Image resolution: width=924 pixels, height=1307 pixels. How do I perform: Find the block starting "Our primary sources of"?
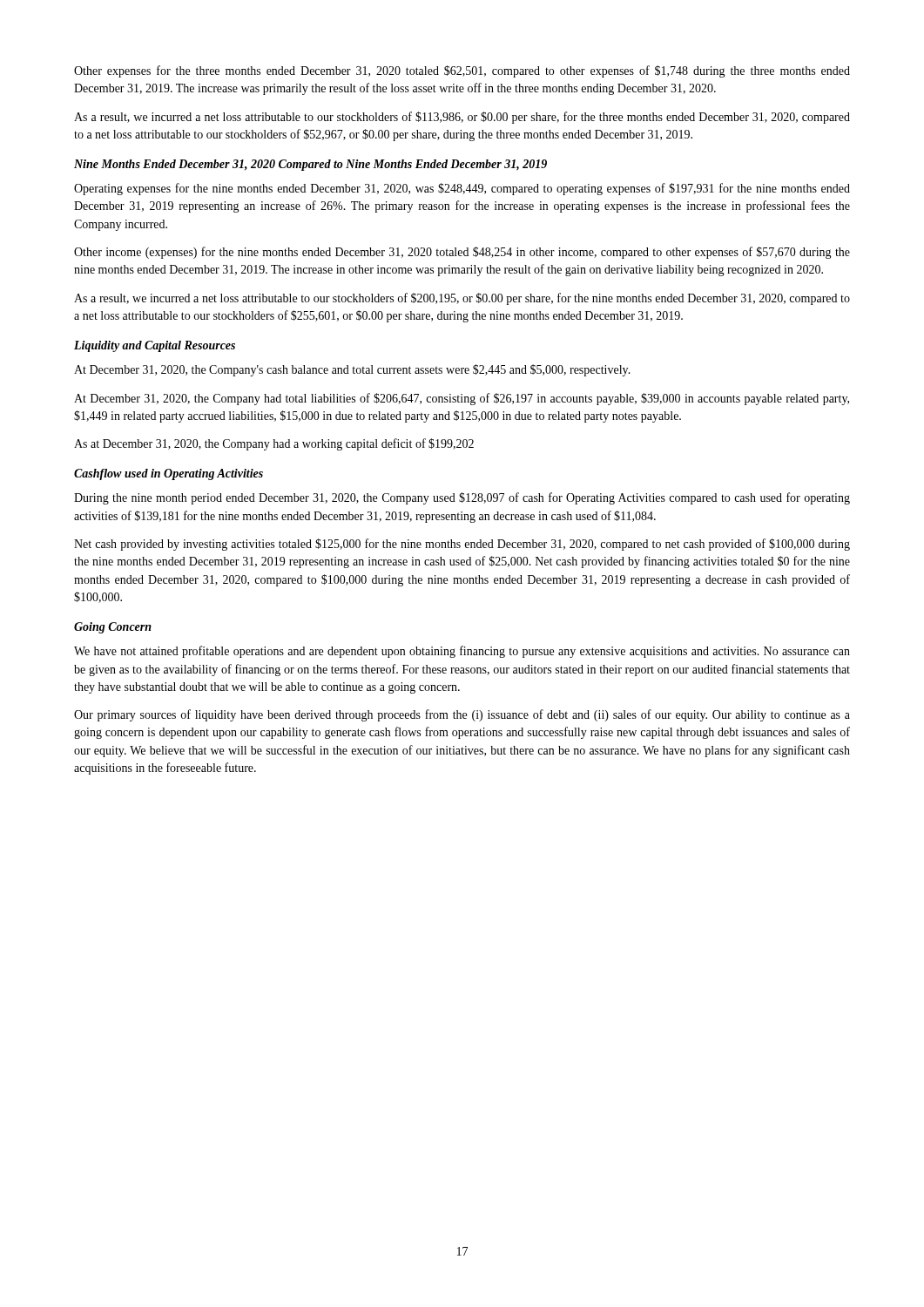tap(462, 742)
